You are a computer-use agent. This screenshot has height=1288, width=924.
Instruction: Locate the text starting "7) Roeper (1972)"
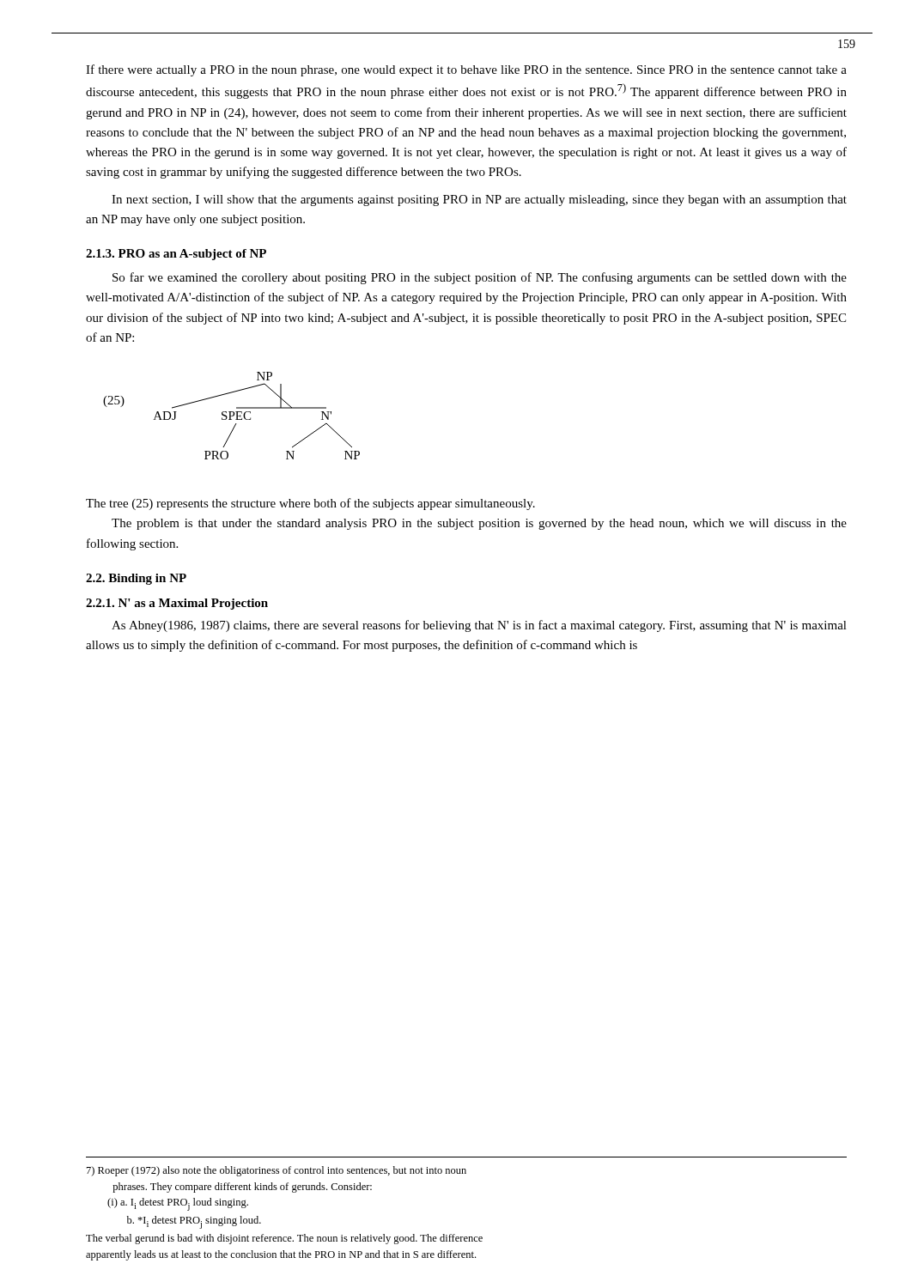[277, 1171]
